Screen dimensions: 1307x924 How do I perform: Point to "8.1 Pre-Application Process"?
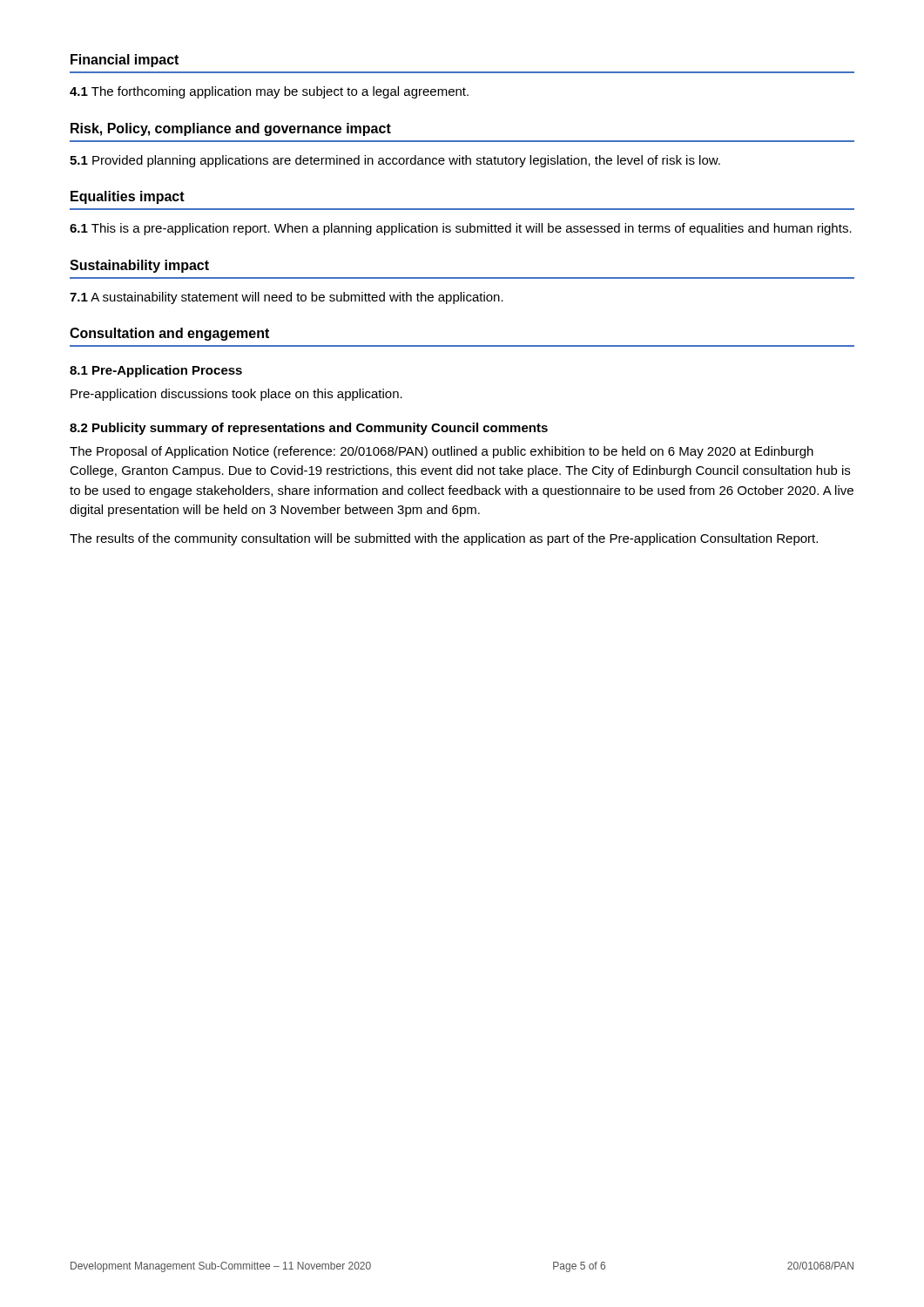tap(156, 370)
